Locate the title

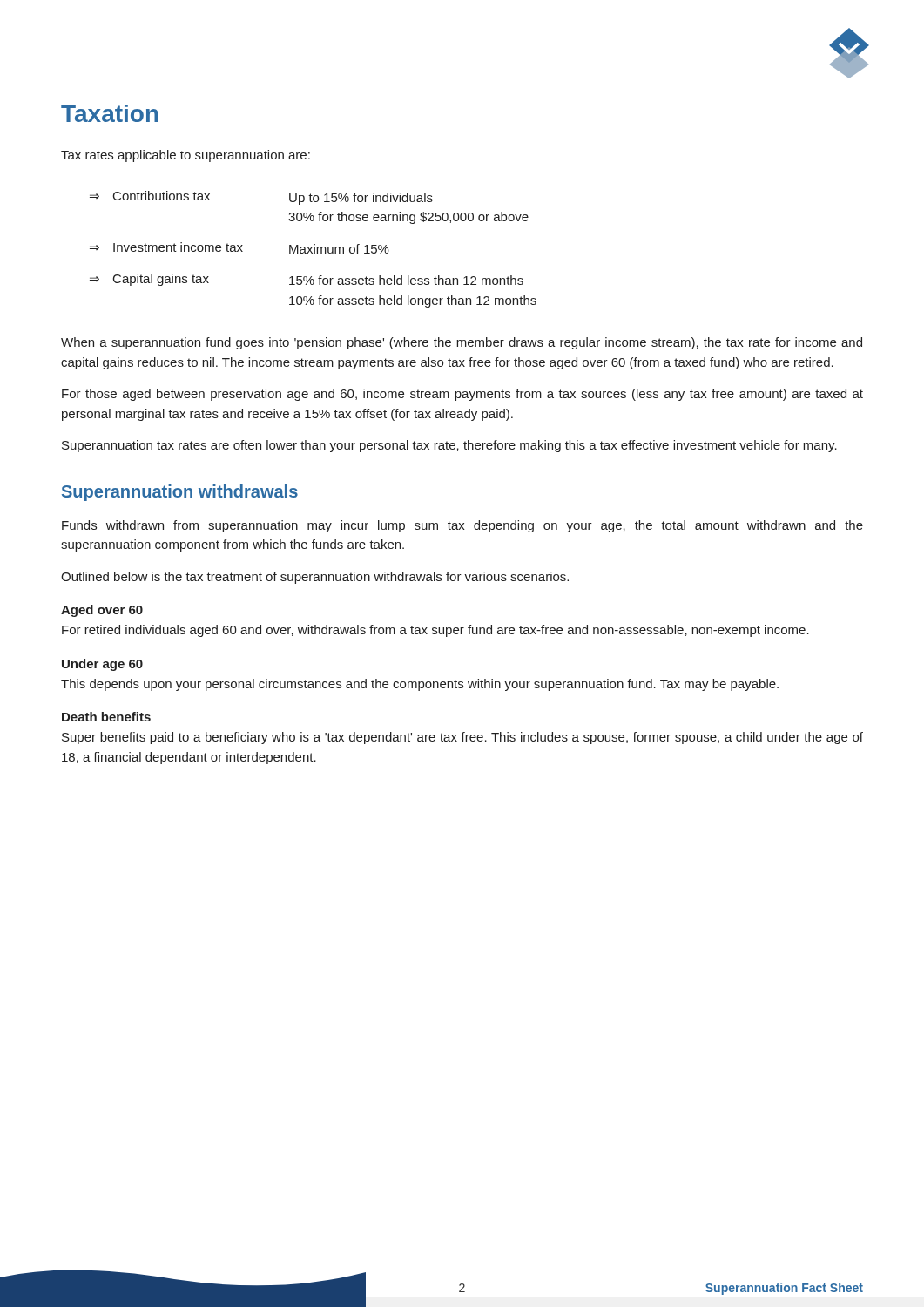(110, 114)
